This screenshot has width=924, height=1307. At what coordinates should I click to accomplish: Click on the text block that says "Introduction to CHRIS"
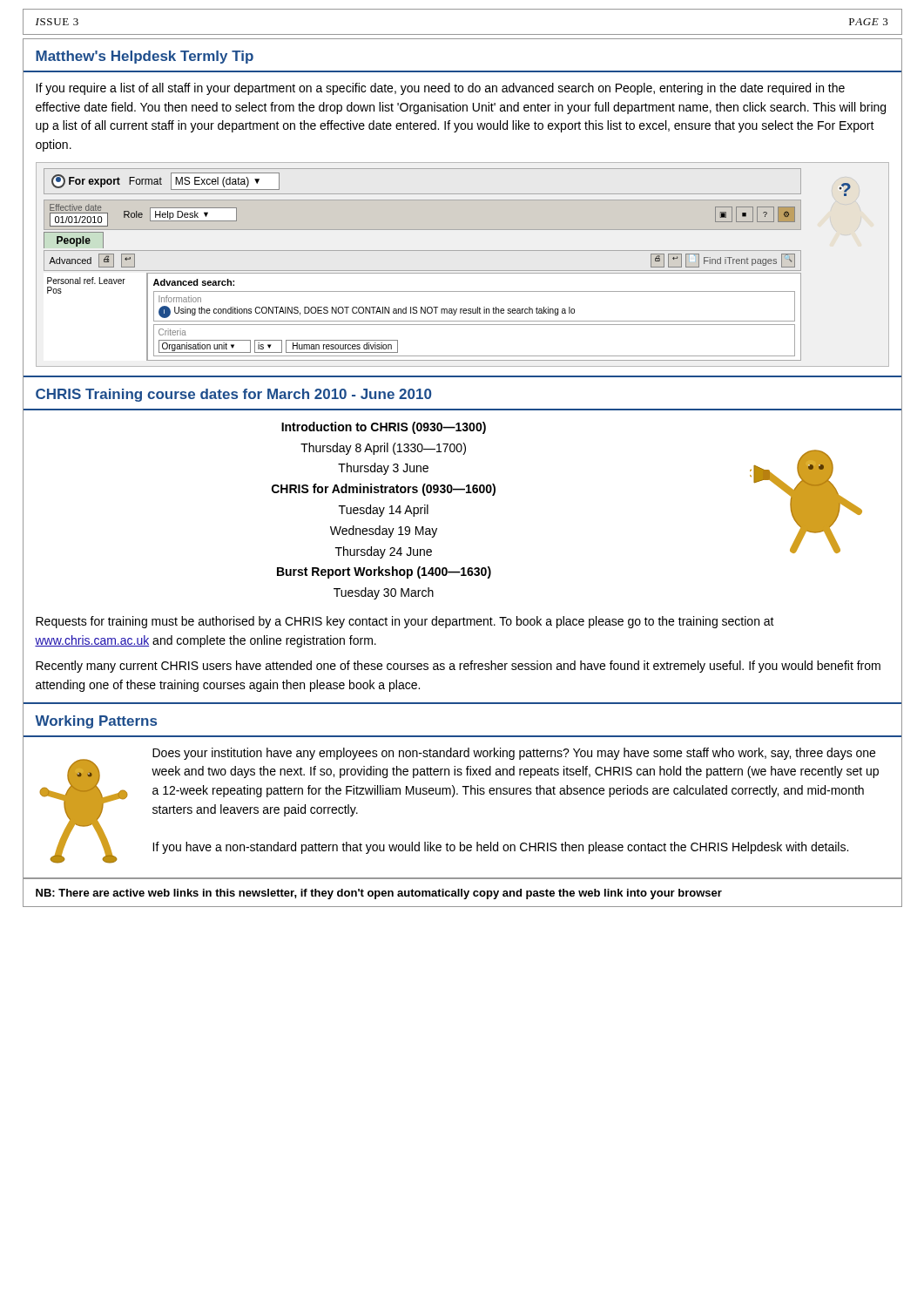click(384, 510)
